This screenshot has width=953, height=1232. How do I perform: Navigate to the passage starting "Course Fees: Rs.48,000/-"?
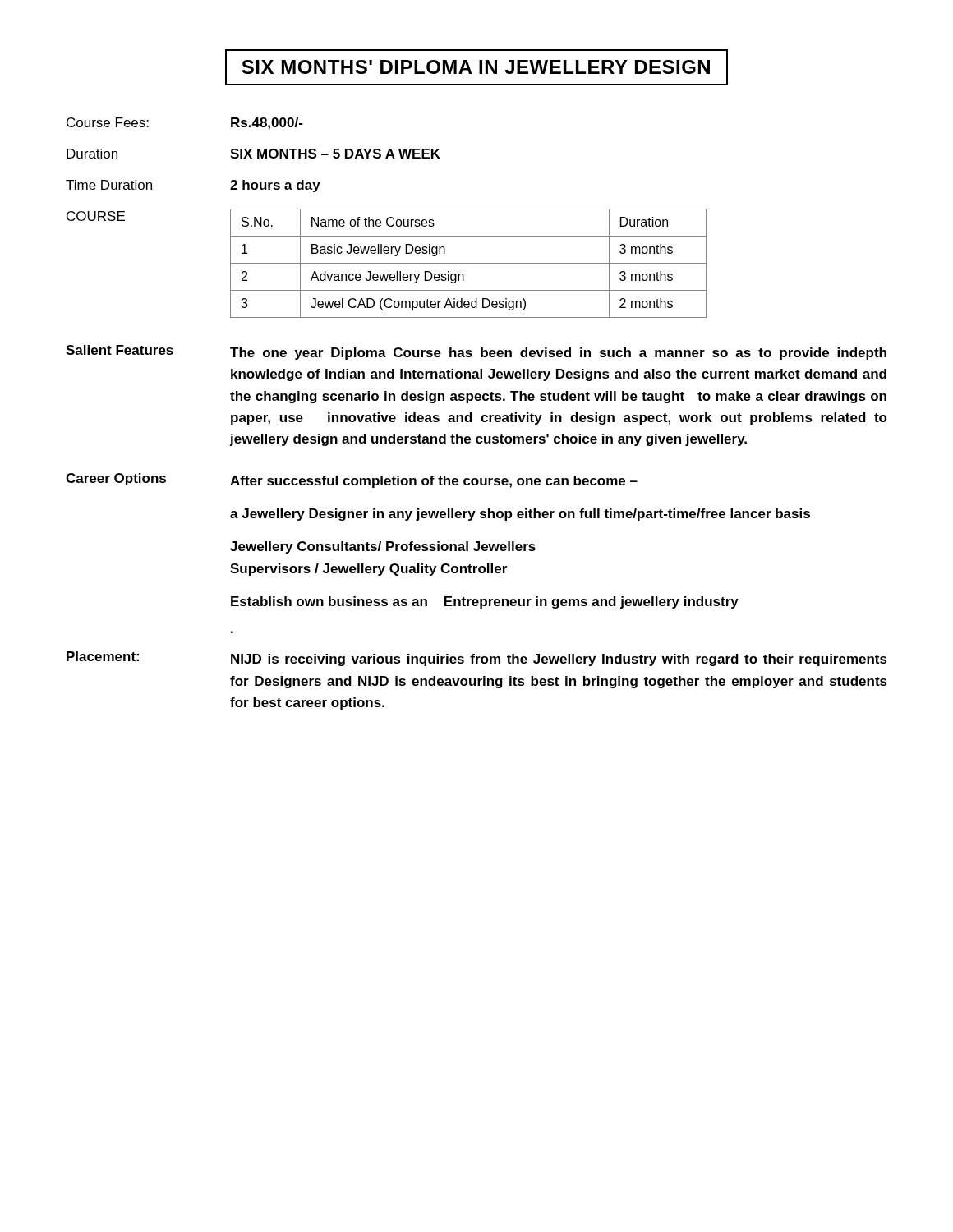coord(106,124)
